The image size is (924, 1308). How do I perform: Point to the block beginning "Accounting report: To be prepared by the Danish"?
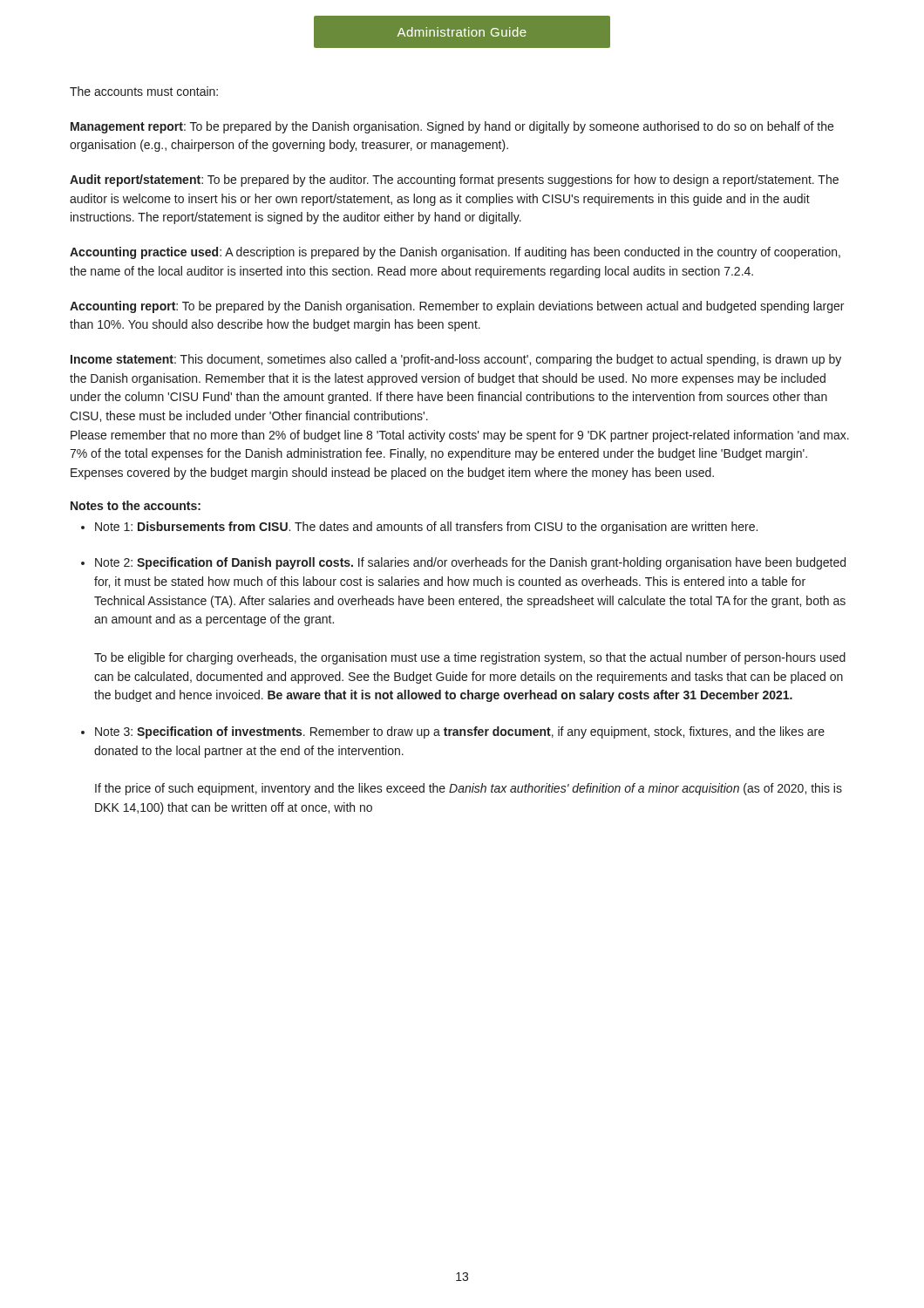(x=457, y=315)
